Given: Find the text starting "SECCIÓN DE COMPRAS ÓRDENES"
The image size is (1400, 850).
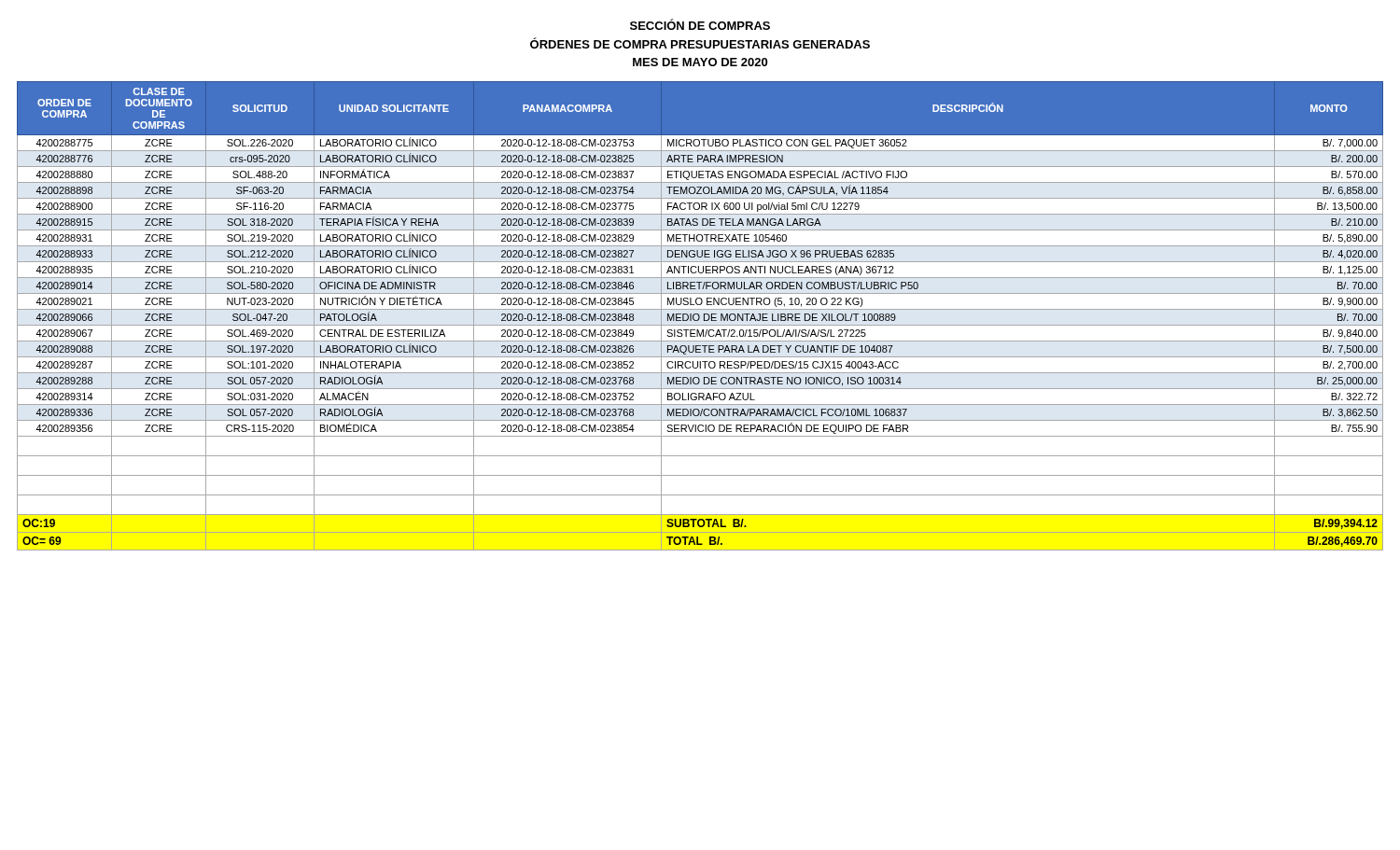Looking at the screenshot, I should click(700, 44).
